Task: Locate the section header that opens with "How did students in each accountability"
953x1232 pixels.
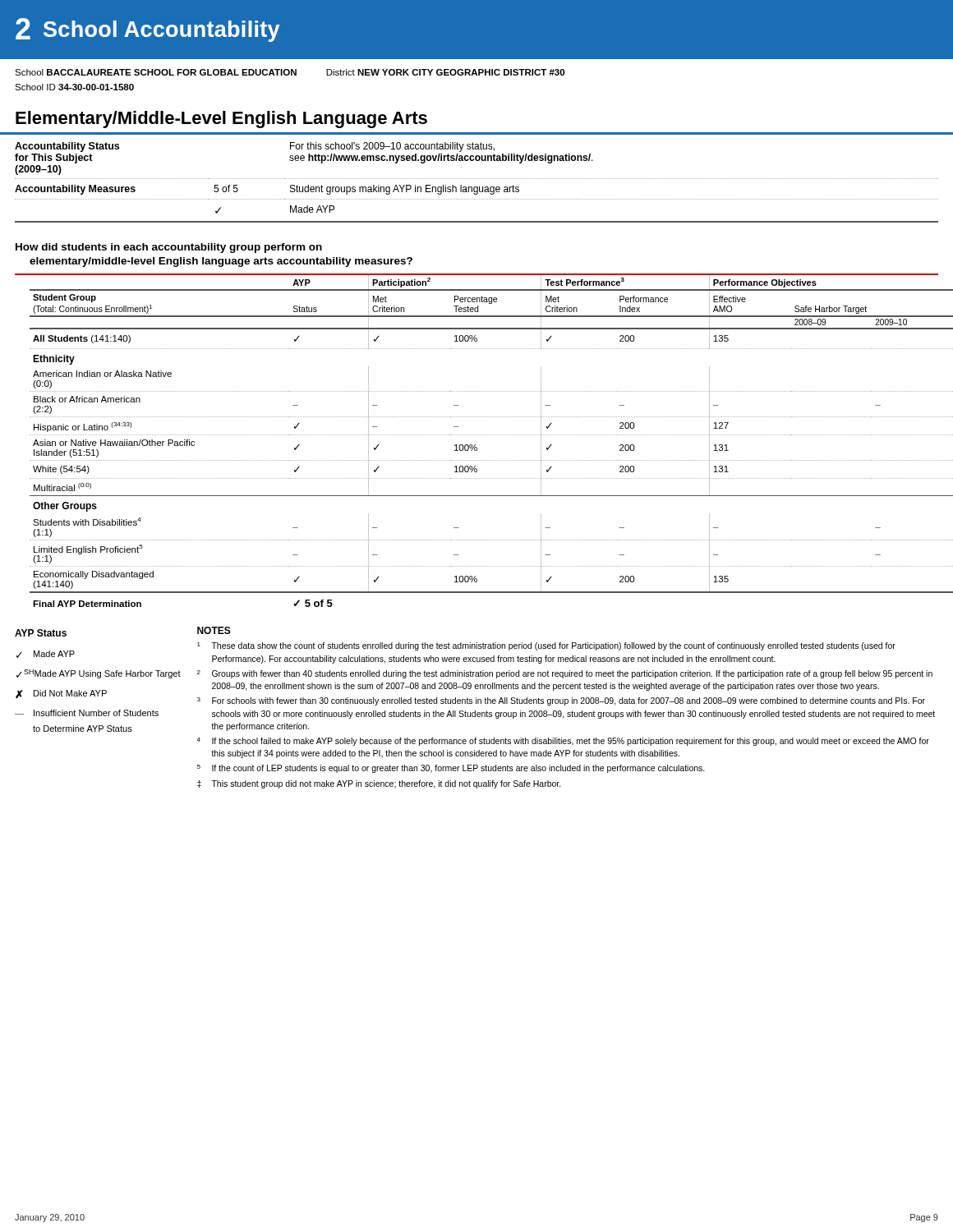Action: tap(169, 247)
